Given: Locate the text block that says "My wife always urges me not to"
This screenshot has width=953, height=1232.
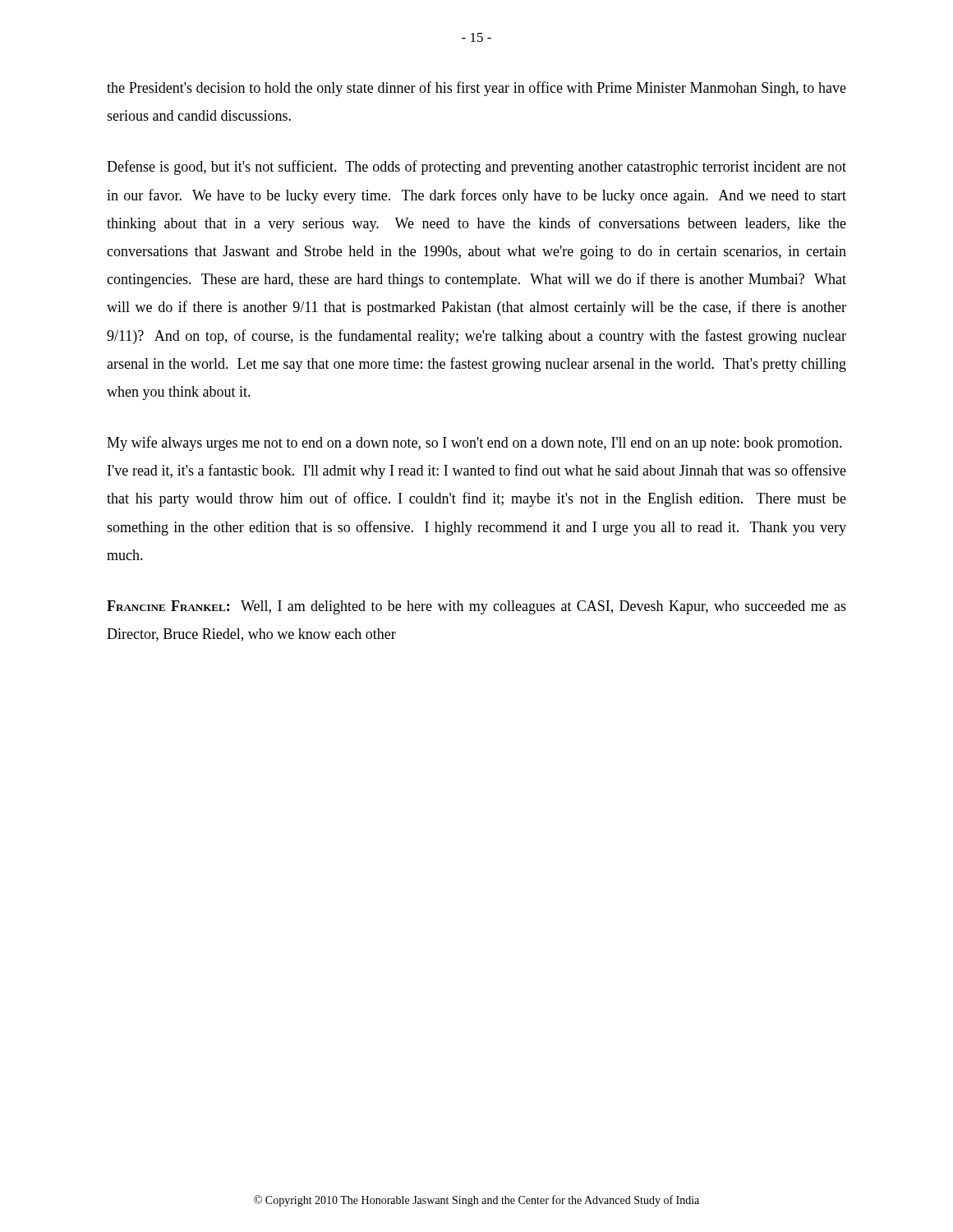Looking at the screenshot, I should [x=476, y=499].
